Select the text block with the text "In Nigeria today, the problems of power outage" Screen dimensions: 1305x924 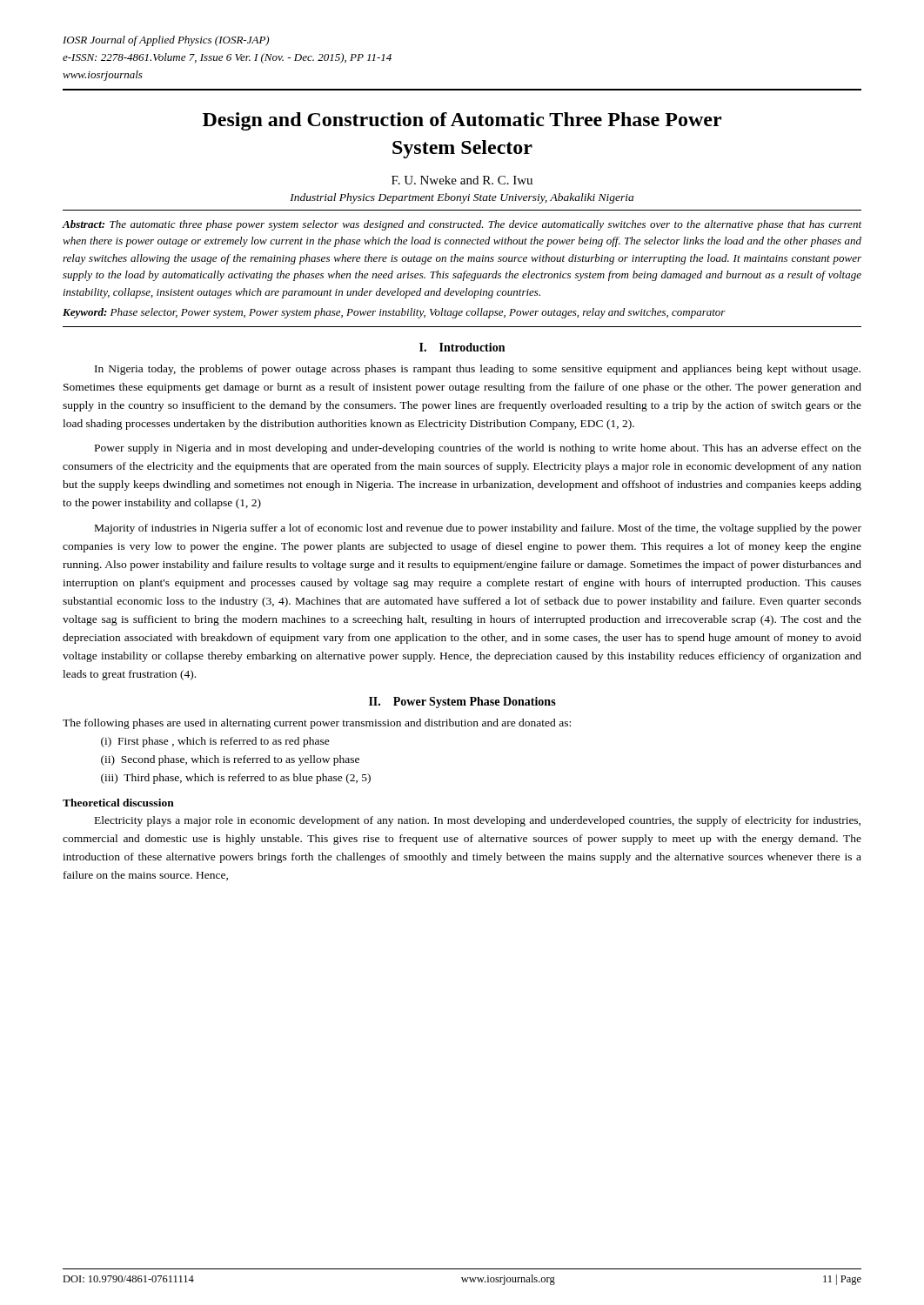(x=462, y=396)
